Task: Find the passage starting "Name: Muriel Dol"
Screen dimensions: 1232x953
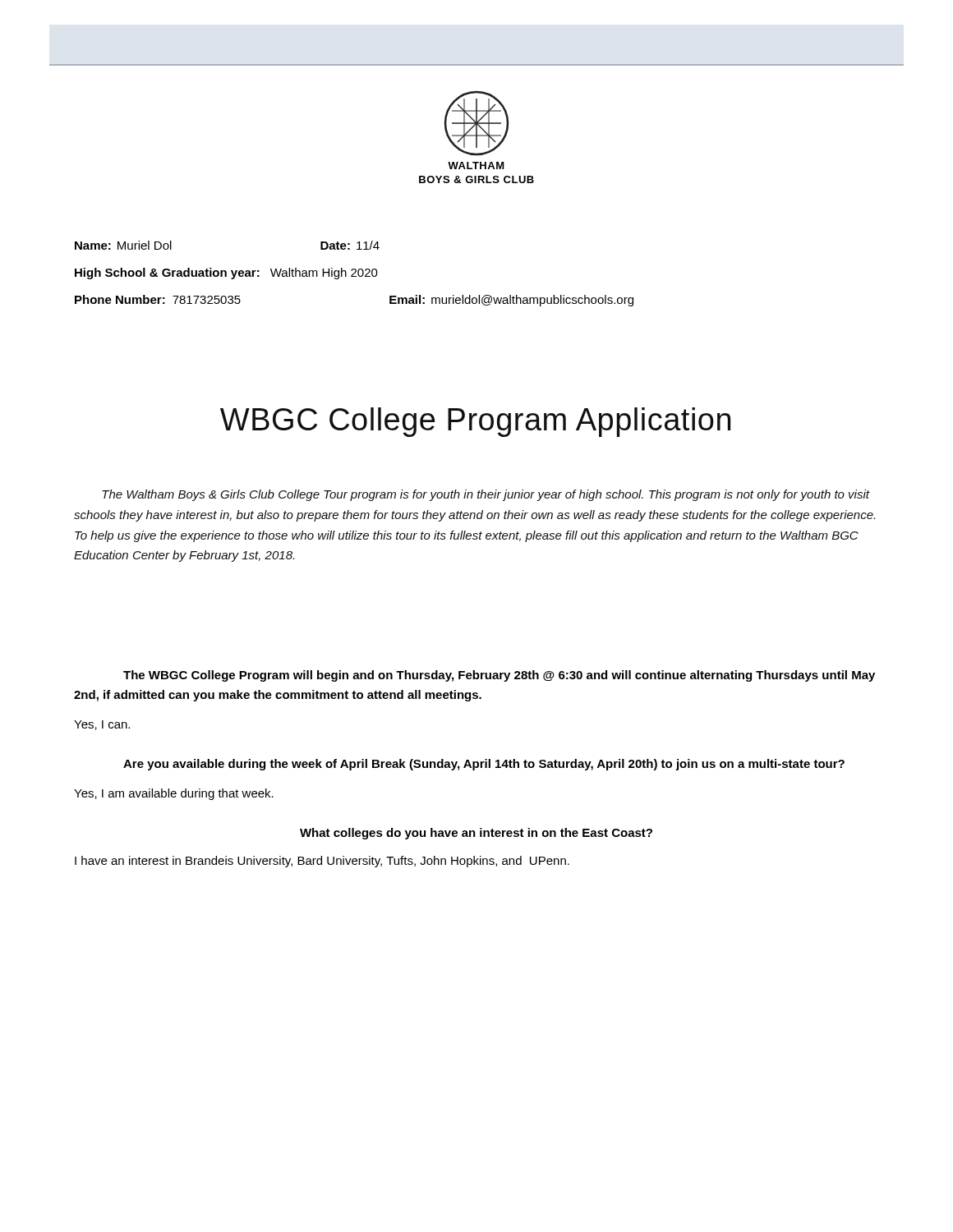Action: point(120,245)
